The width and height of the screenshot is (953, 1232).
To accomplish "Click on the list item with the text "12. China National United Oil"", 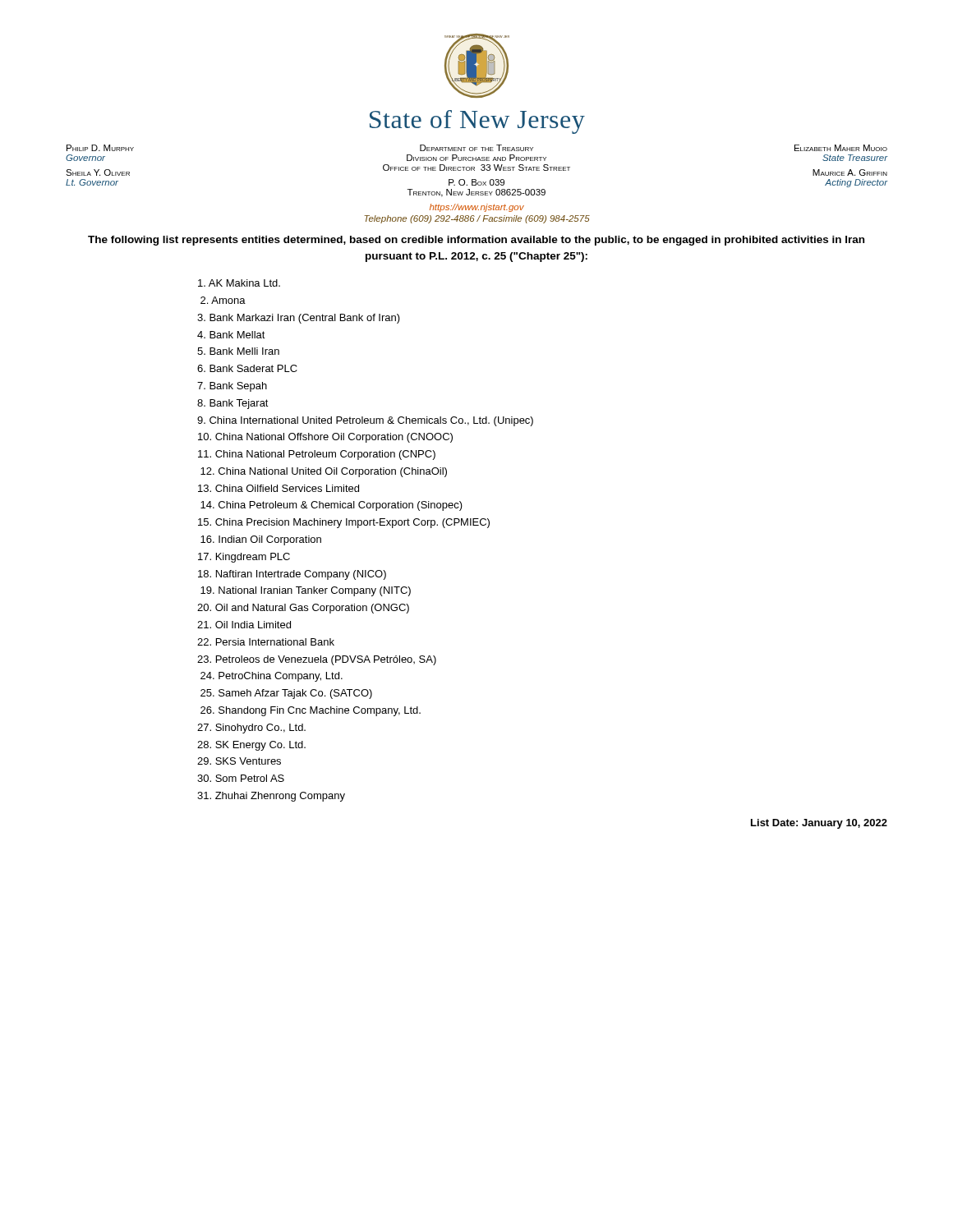I will pyautogui.click(x=322, y=471).
